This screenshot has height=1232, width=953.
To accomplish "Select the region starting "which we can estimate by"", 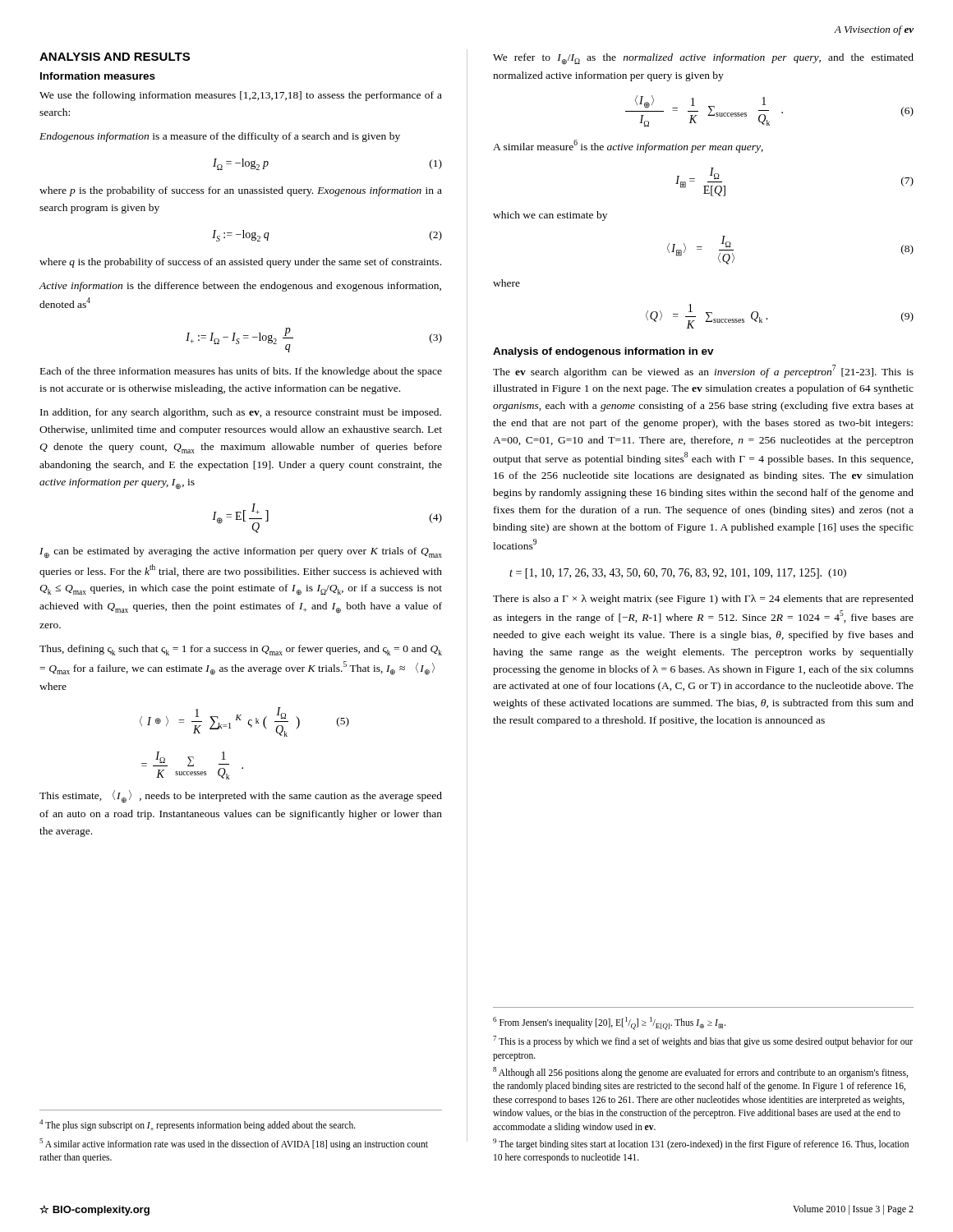I will click(x=550, y=215).
